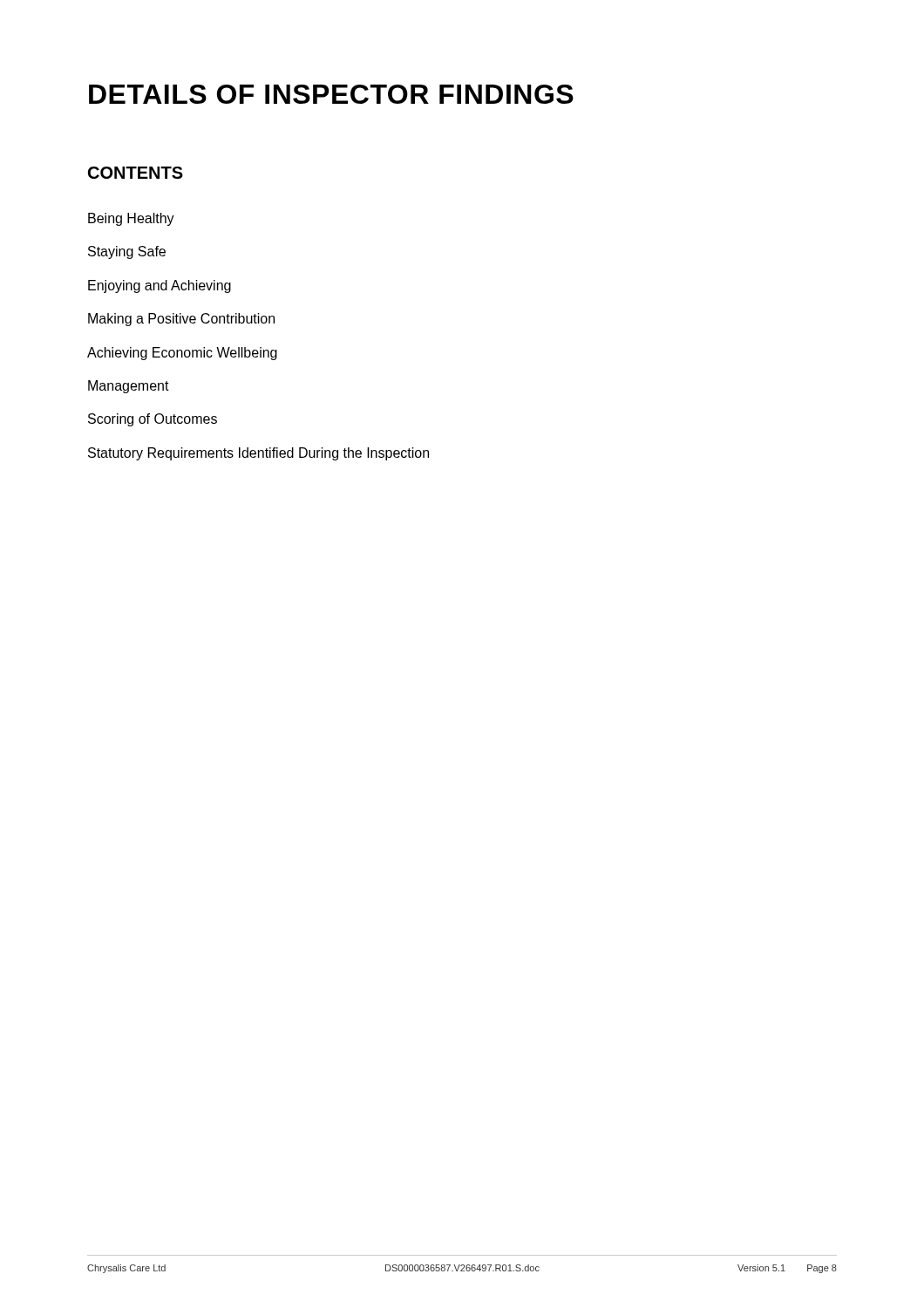Screen dimensions: 1308x924
Task: Where is the passage that starts "Making a Positive"?
Action: point(181,319)
